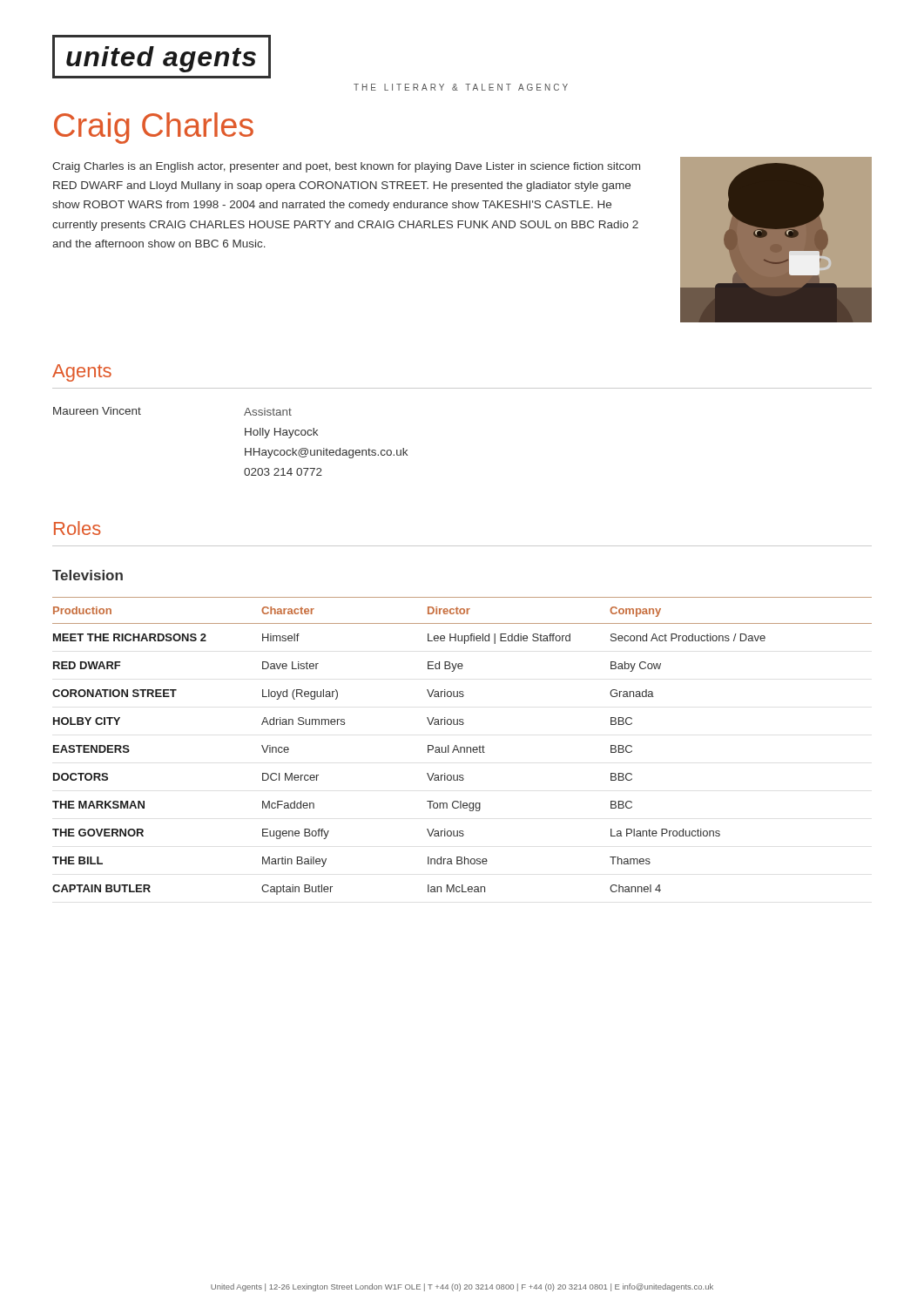This screenshot has height=1307, width=924.
Task: Locate the photo
Action: [x=776, y=241]
